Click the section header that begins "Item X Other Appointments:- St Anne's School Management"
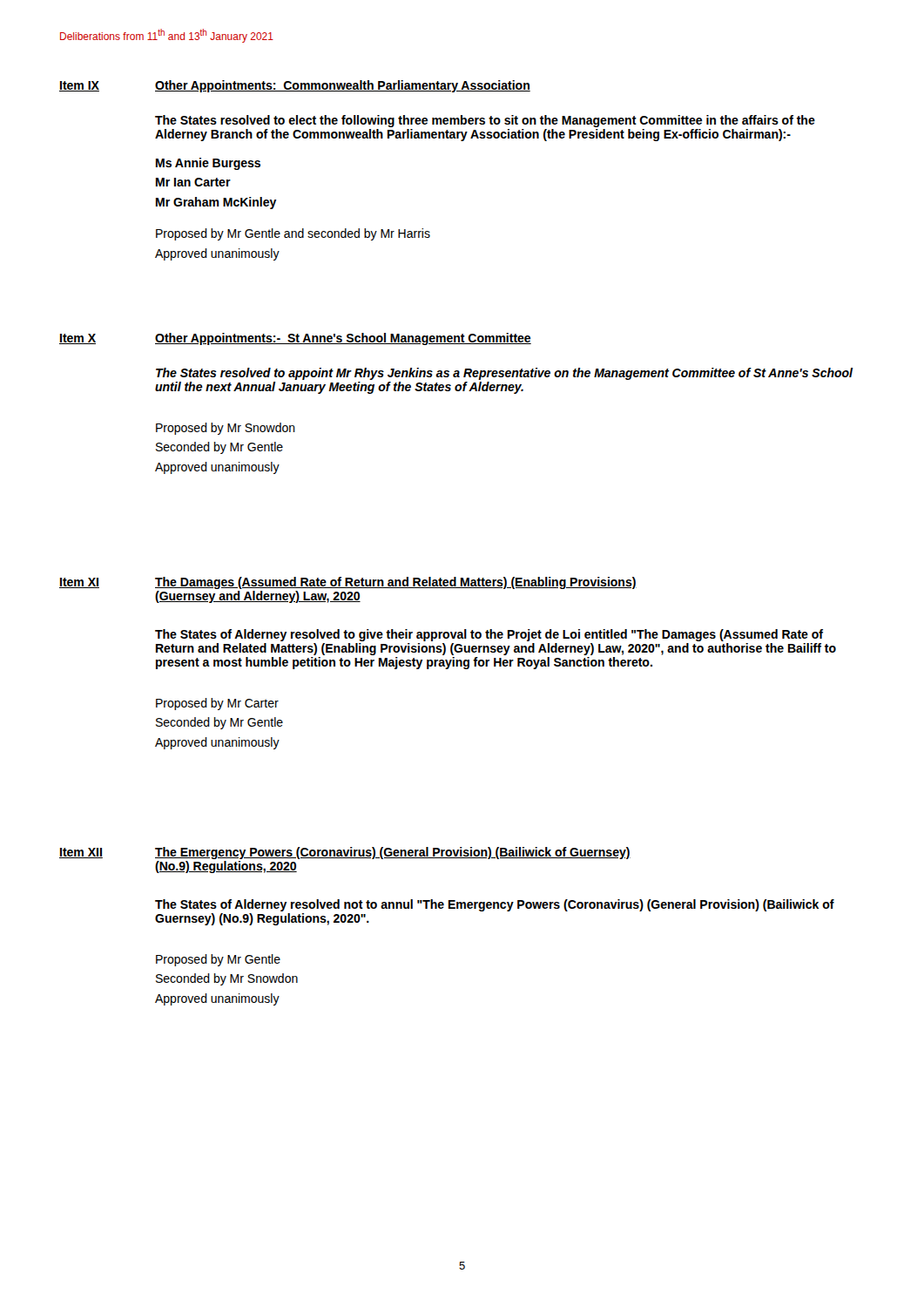This screenshot has width=924, height=1307. (x=295, y=338)
